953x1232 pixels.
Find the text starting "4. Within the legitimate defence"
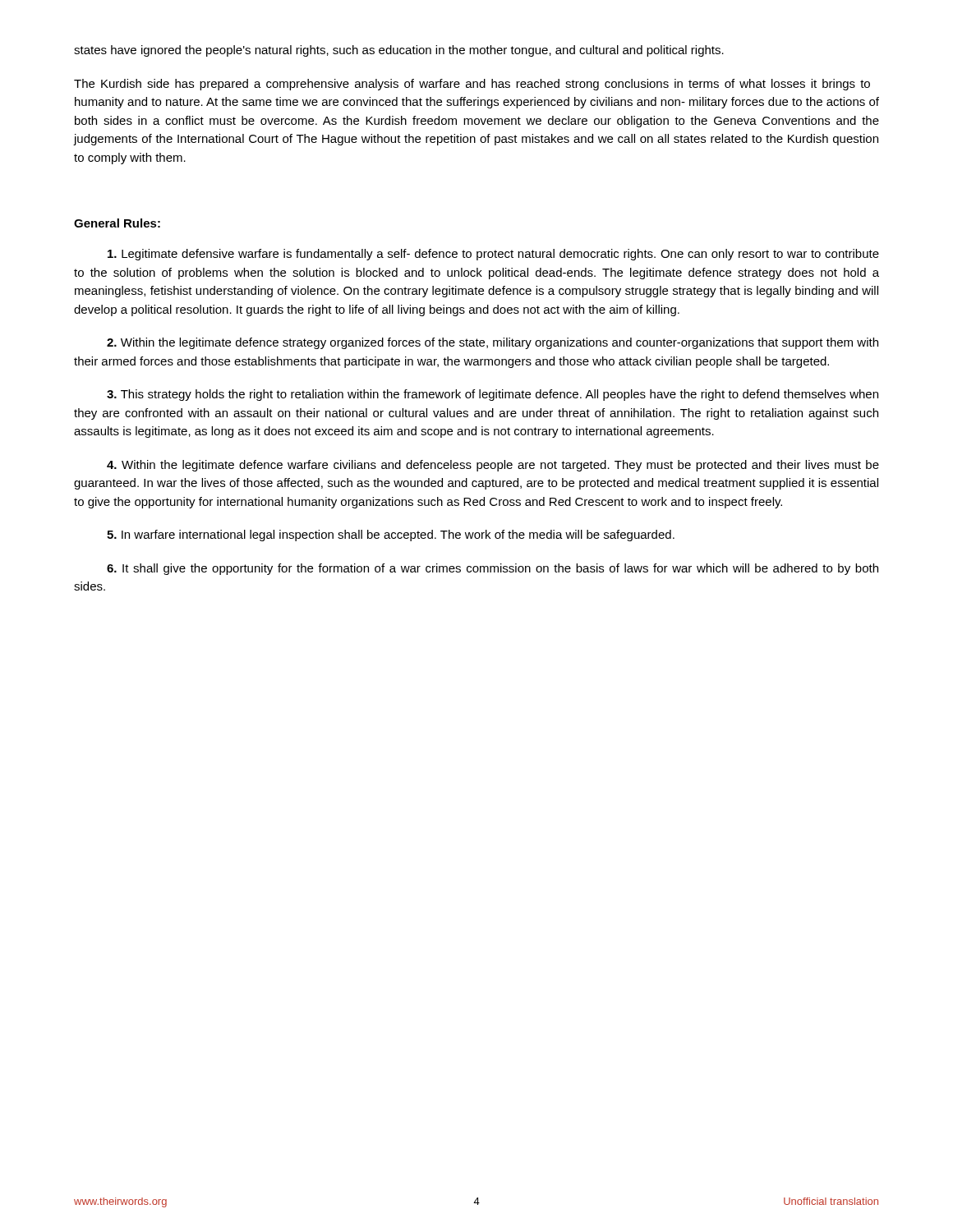coord(476,483)
